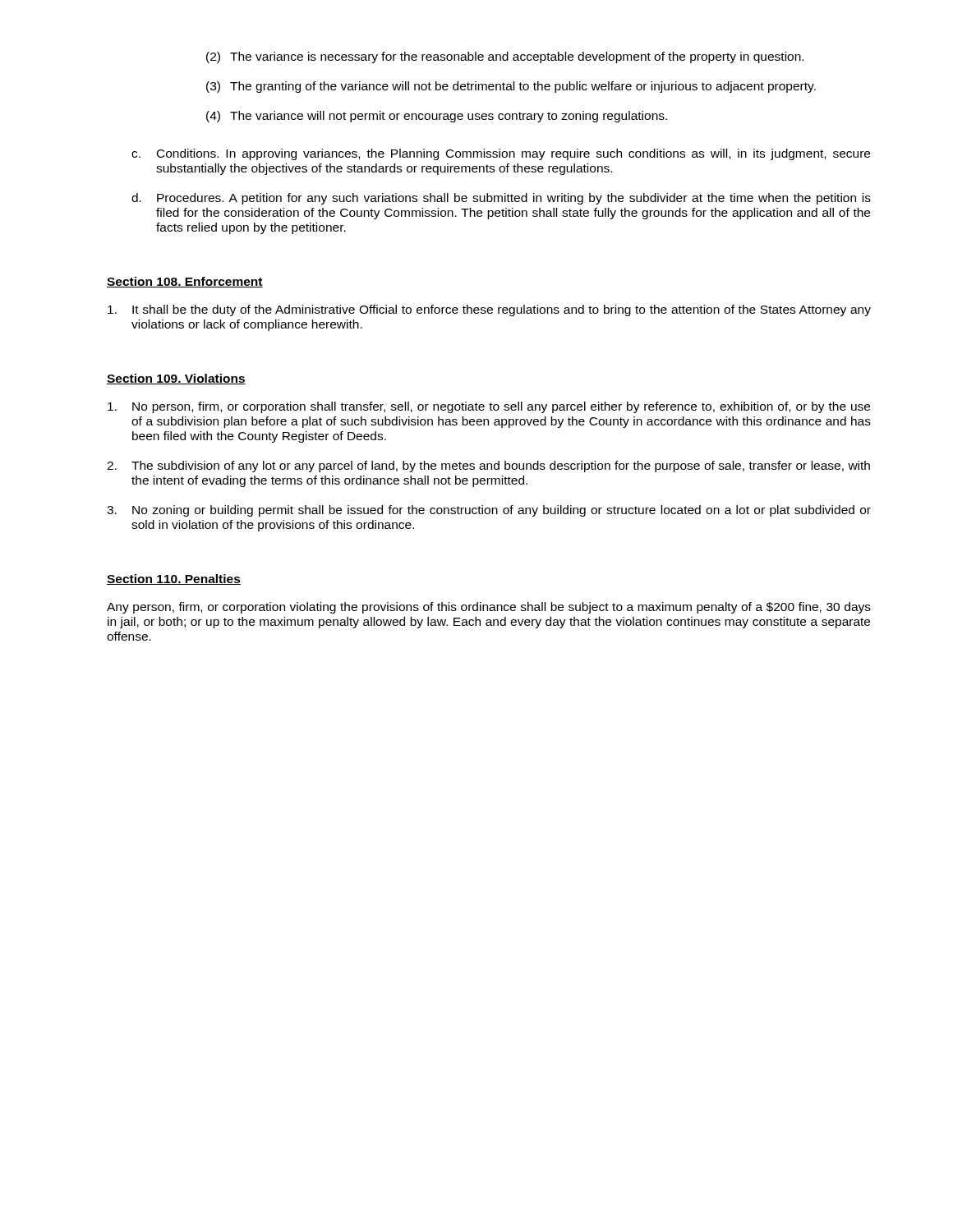Point to the block beginning "(4) The variance will"
The image size is (953, 1232).
(538, 116)
